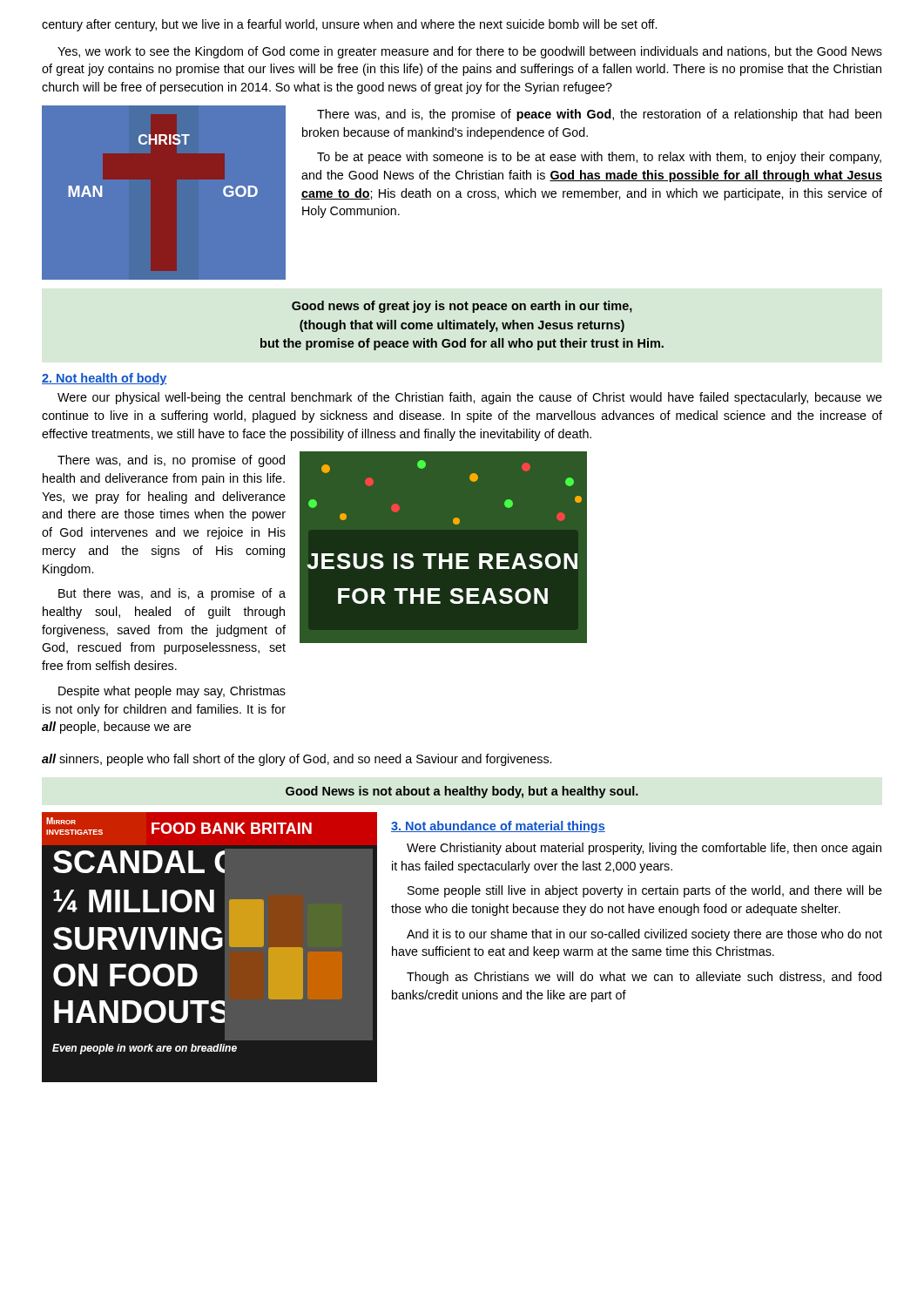Image resolution: width=924 pixels, height=1307 pixels.
Task: Click the passage that begins "Despite what people"
Action: tap(164, 709)
